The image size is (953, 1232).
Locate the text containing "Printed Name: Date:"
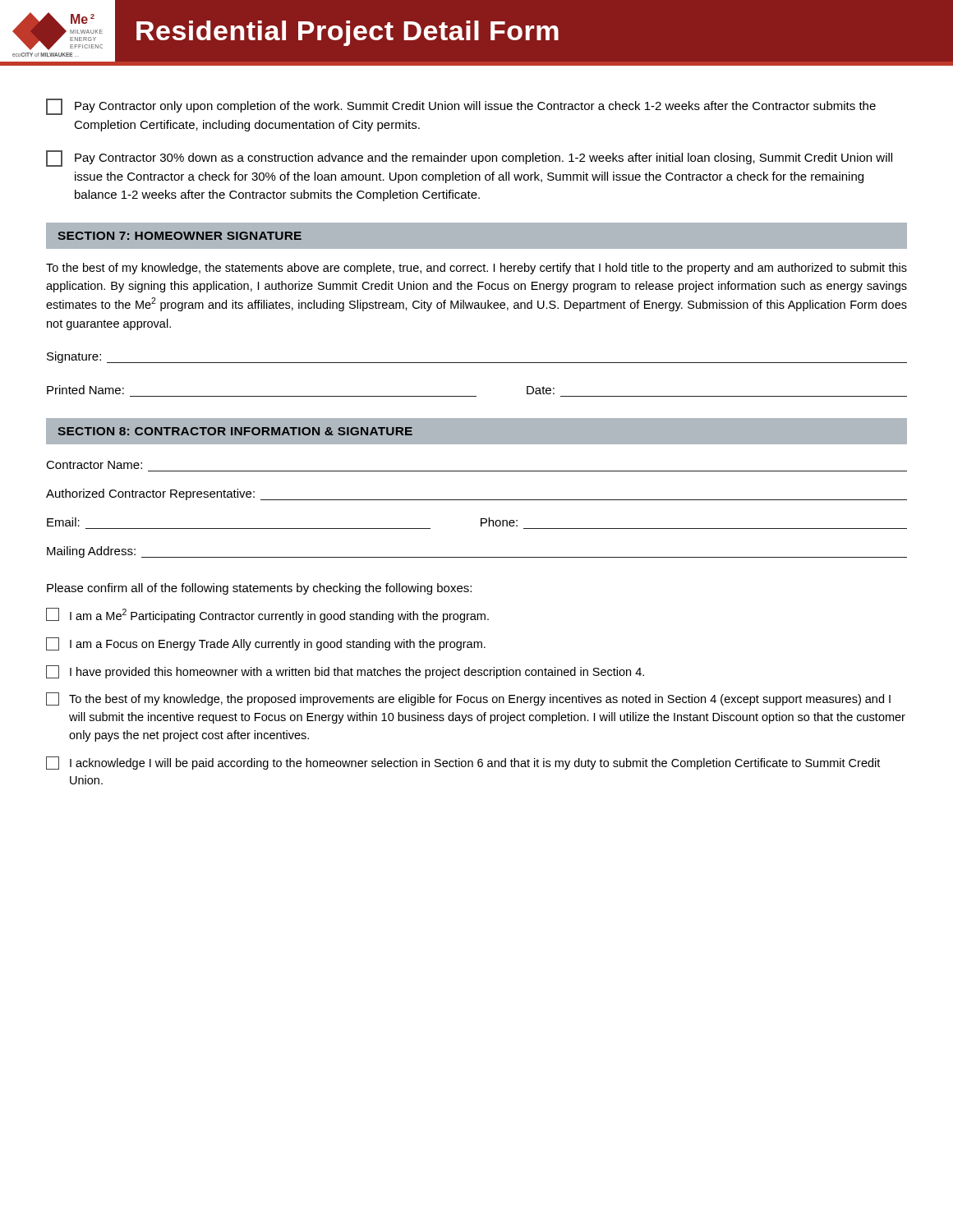476,388
